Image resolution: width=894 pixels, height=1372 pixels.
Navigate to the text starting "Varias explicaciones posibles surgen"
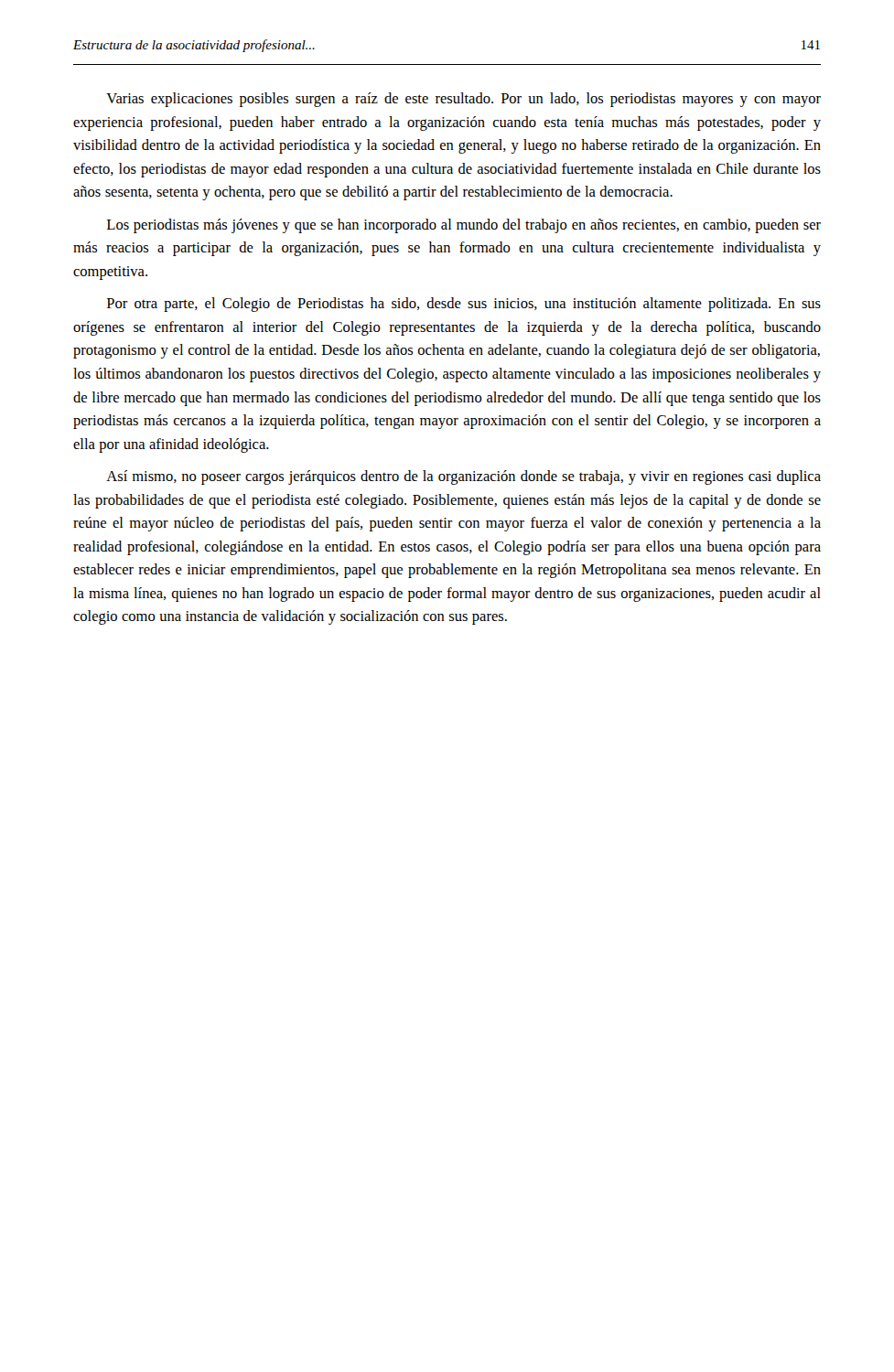447,145
